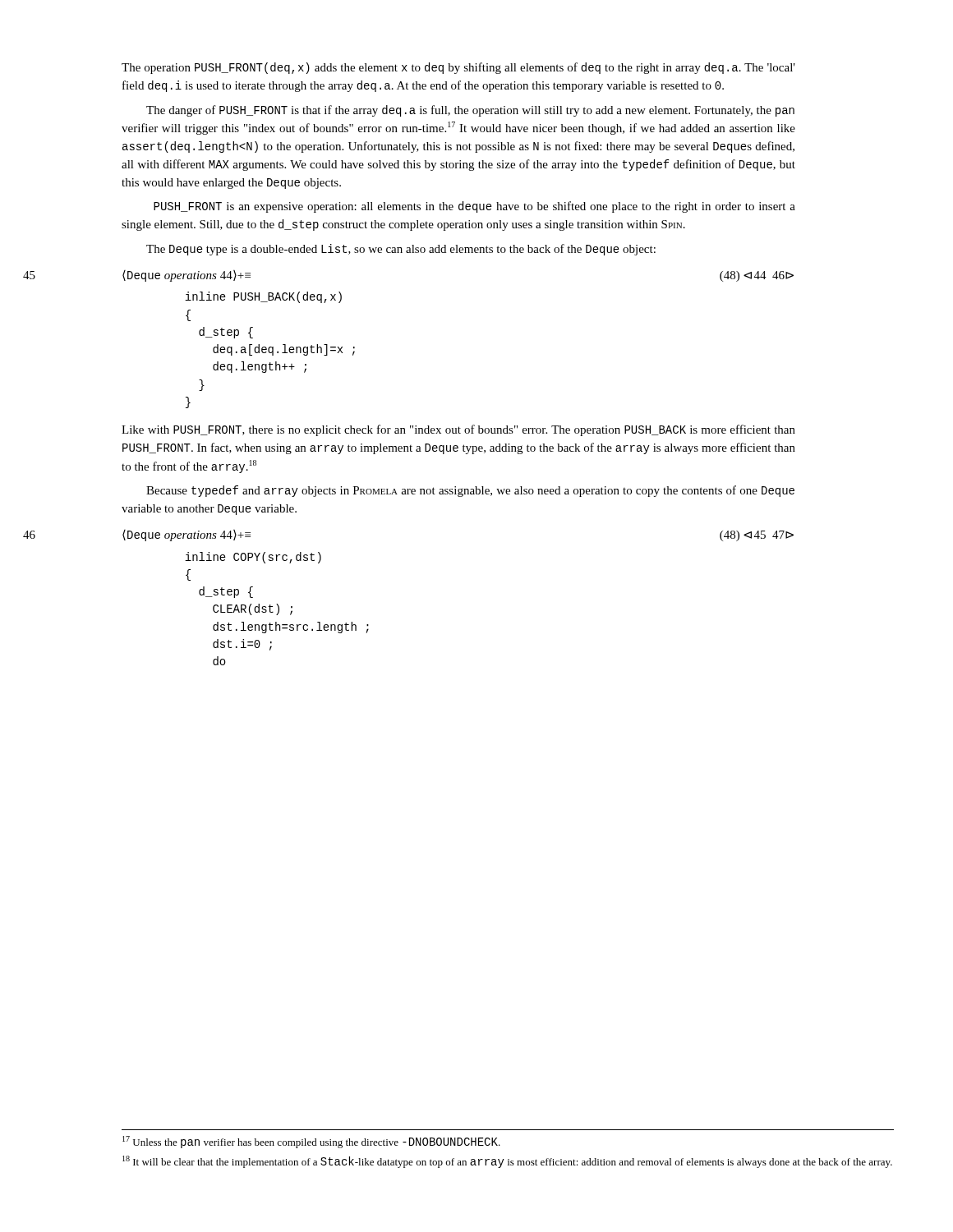This screenshot has height=1232, width=953.
Task: Navigate to the region starting "17 Unless the pan verifier has been"
Action: (x=311, y=1142)
